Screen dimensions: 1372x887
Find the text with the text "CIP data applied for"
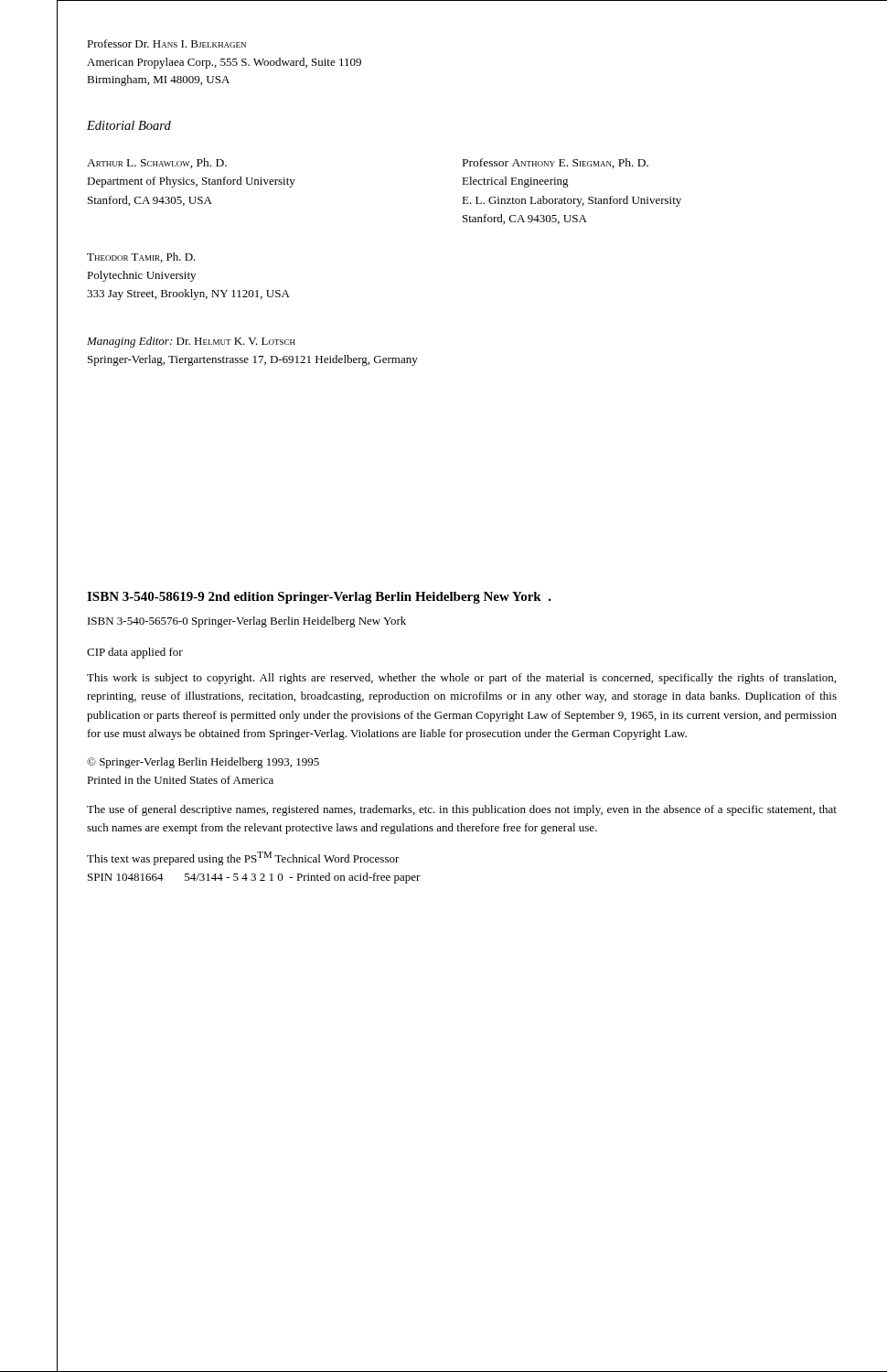tap(135, 651)
